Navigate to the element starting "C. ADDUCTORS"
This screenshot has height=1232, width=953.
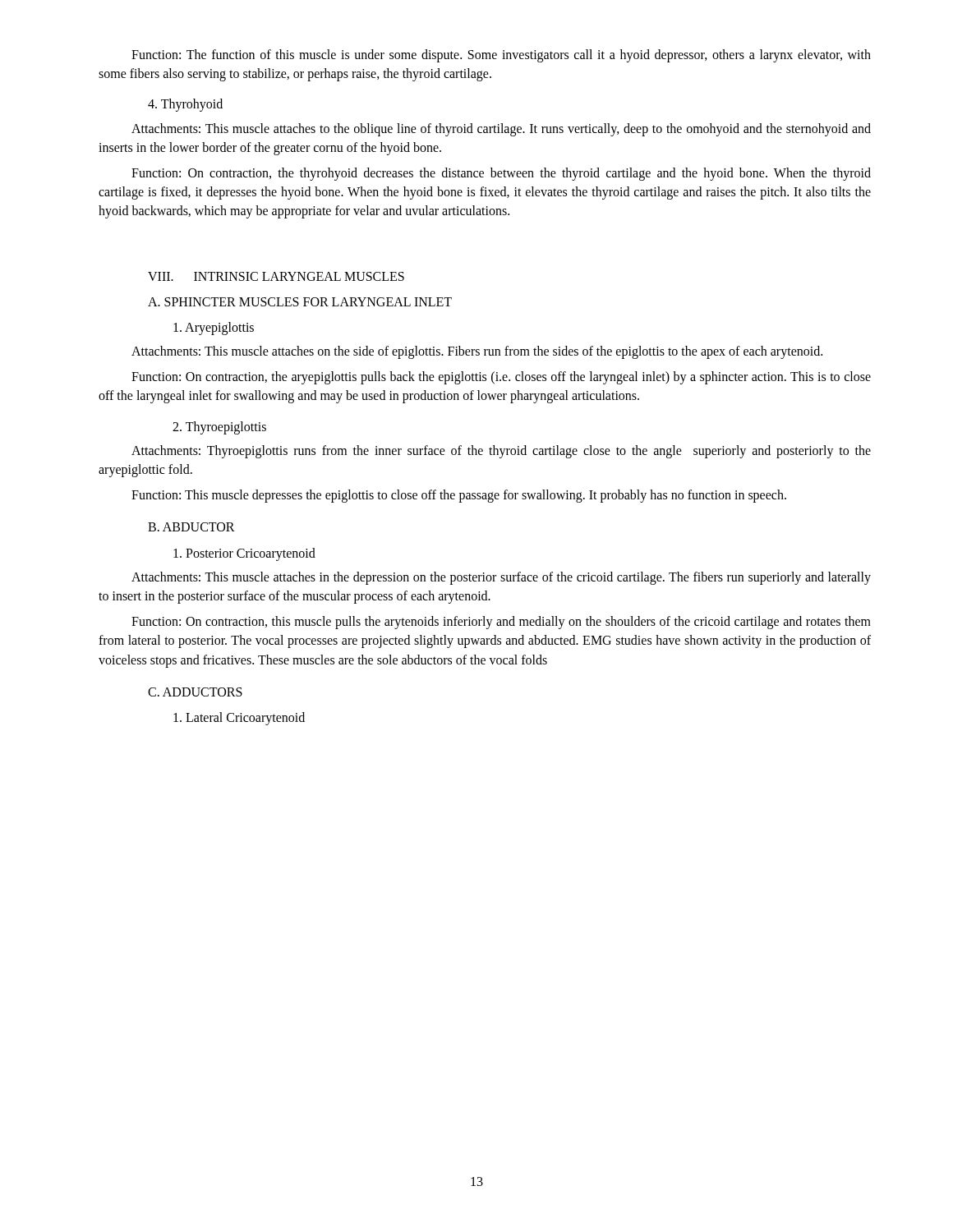click(x=195, y=692)
